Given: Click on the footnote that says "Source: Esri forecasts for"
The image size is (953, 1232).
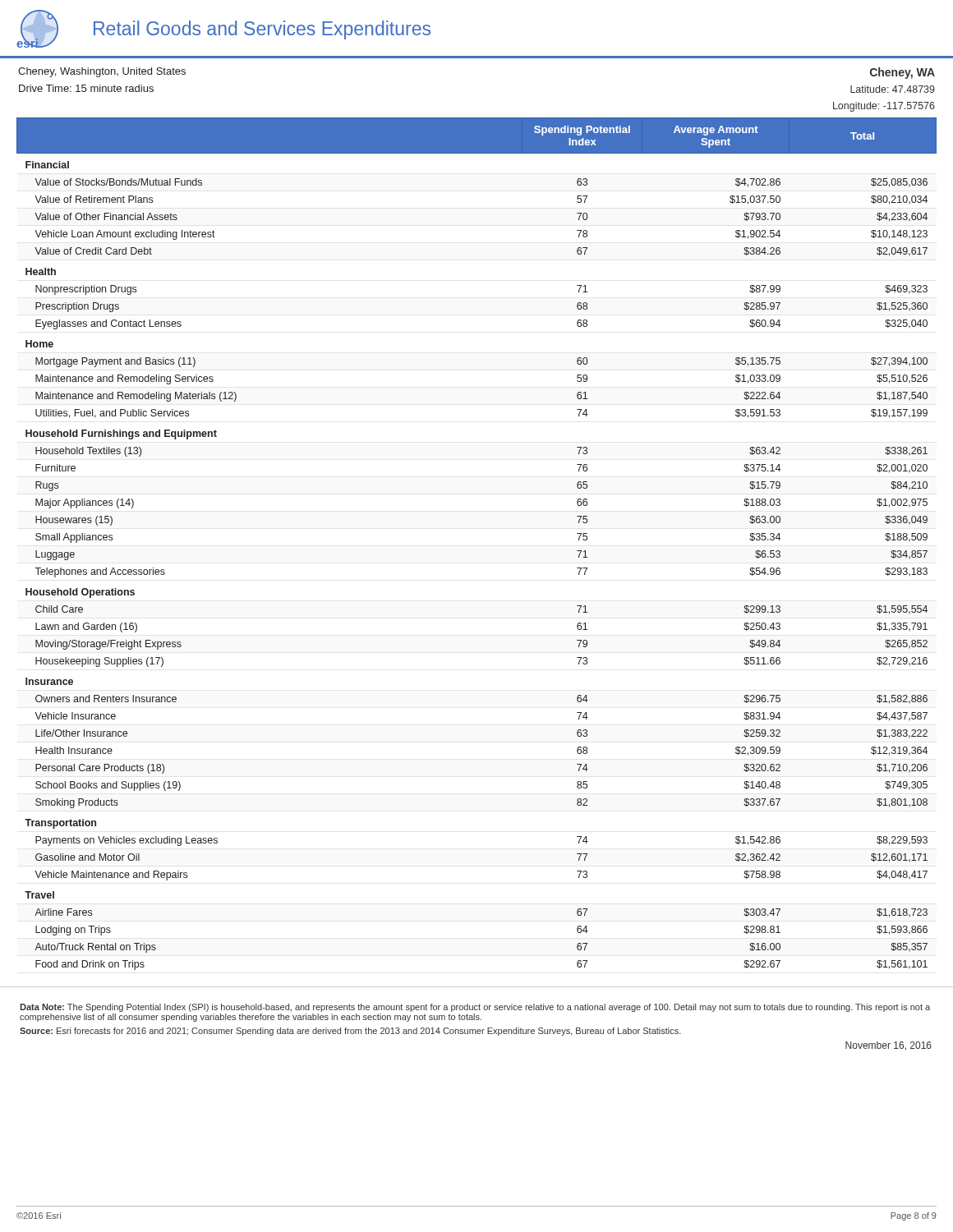Looking at the screenshot, I should [351, 1031].
